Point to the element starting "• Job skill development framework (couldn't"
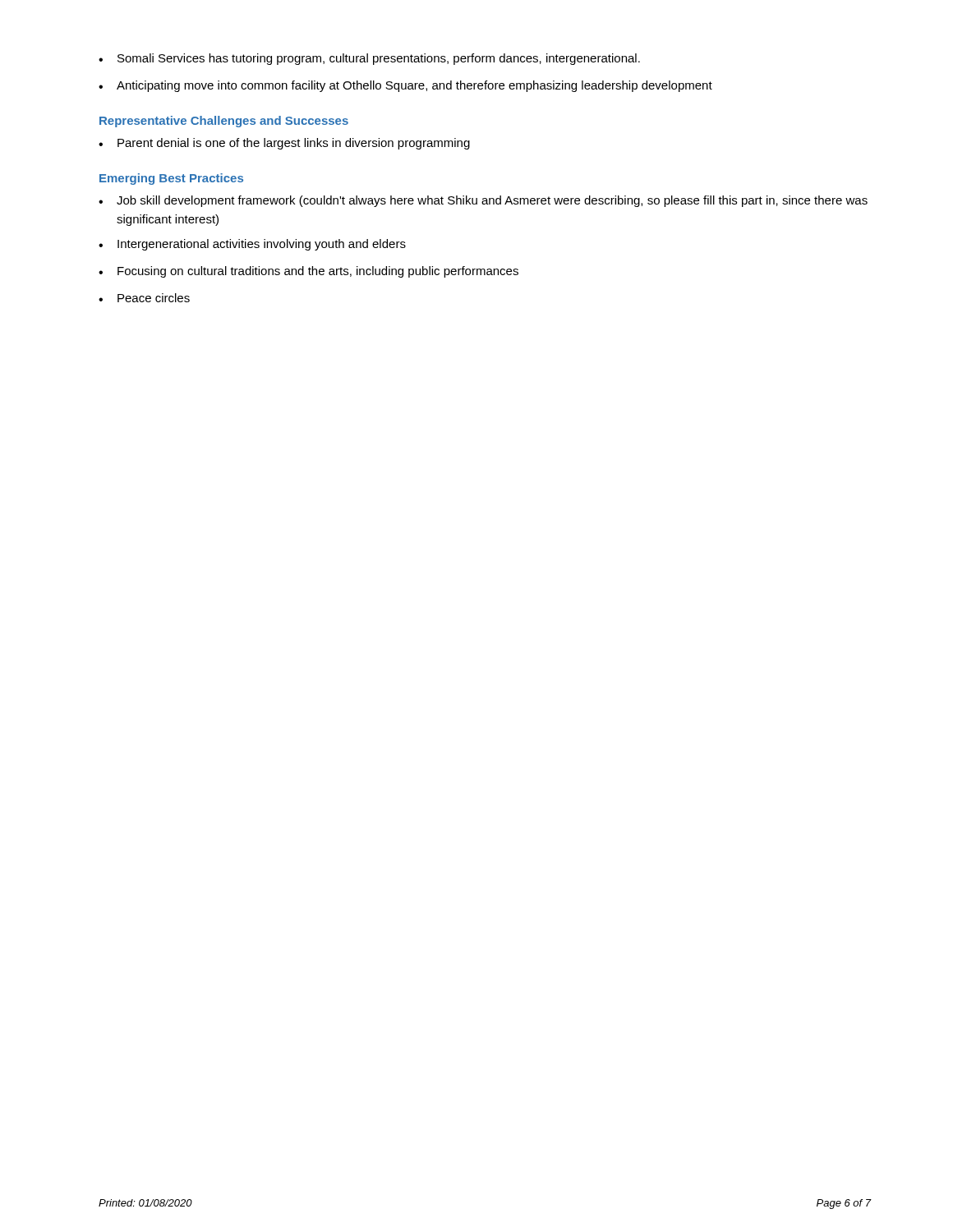This screenshot has width=953, height=1232. click(485, 210)
